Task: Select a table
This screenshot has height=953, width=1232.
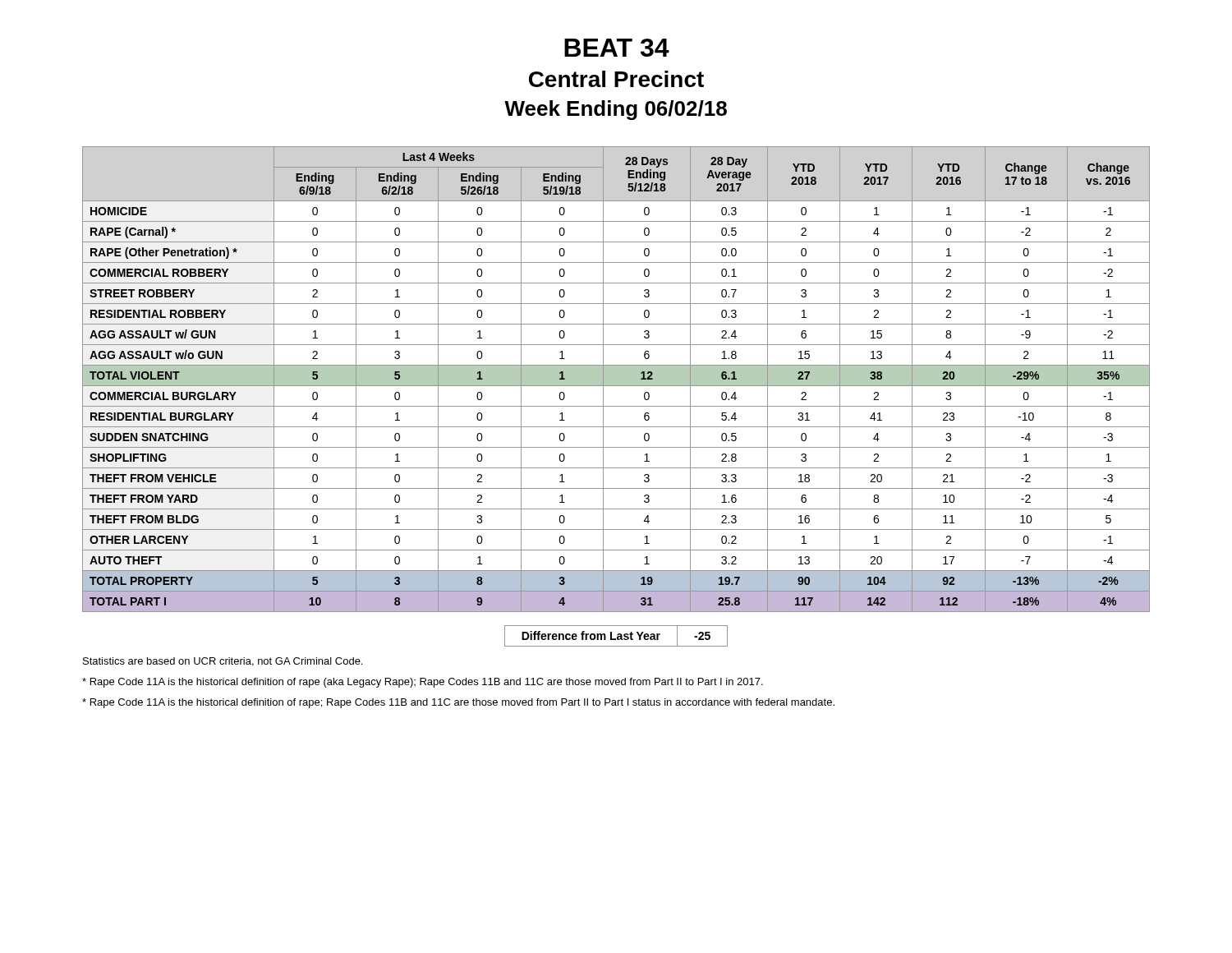Action: (616, 379)
